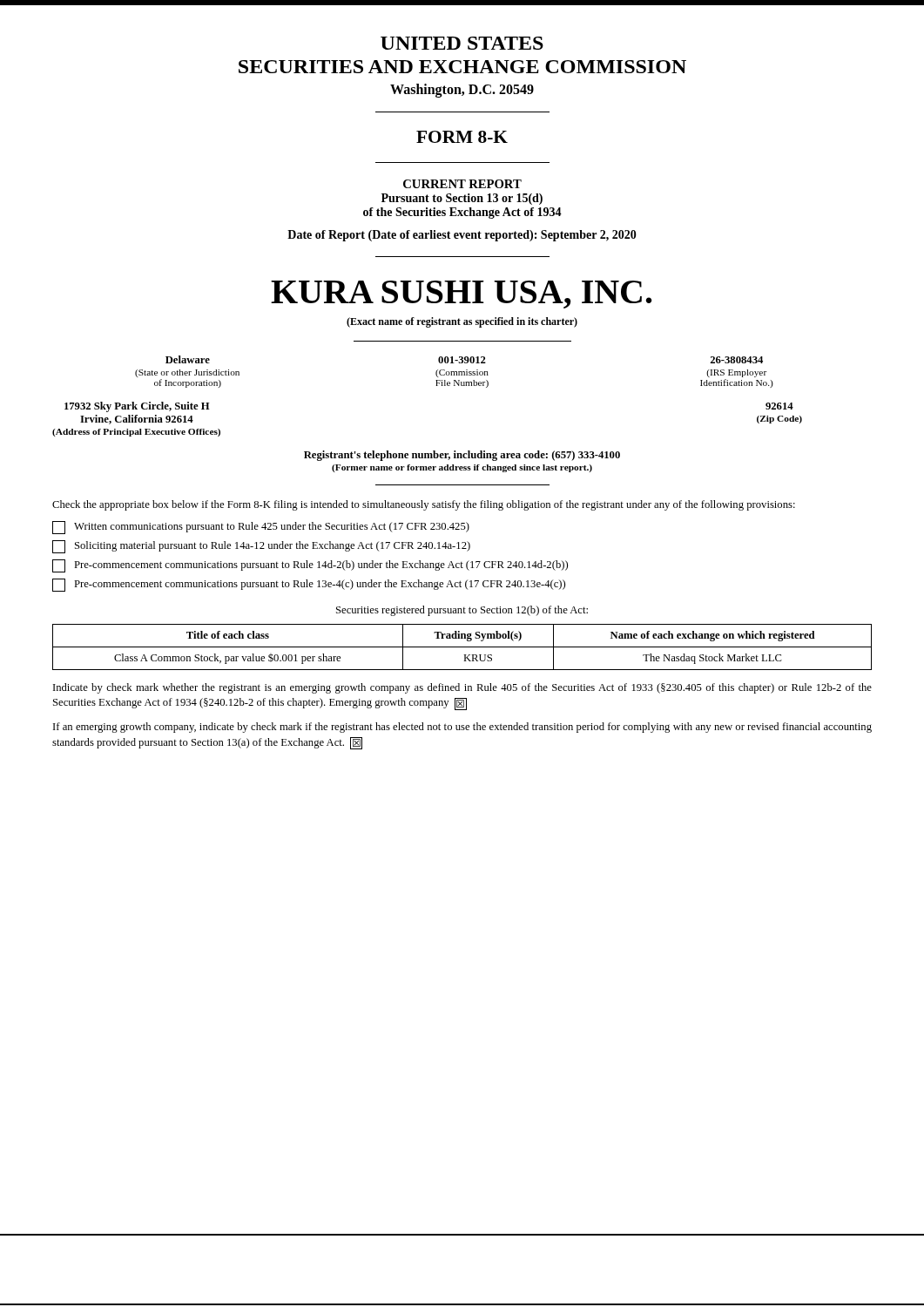Where is the caption that starts "(Exact name of registrant"?
The image size is (924, 1307).
point(462,322)
